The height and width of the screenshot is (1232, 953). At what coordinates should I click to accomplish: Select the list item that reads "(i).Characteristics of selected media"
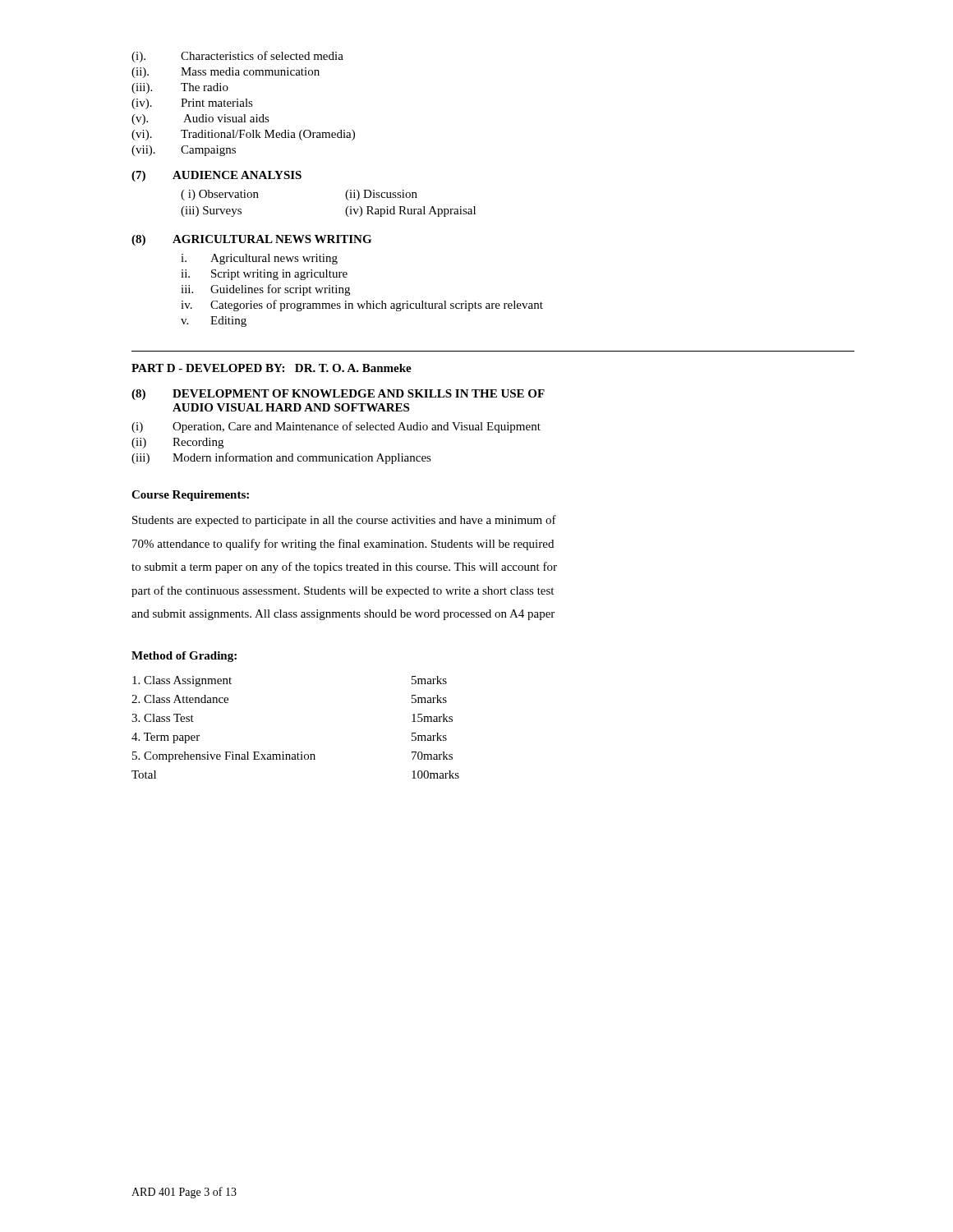click(237, 56)
